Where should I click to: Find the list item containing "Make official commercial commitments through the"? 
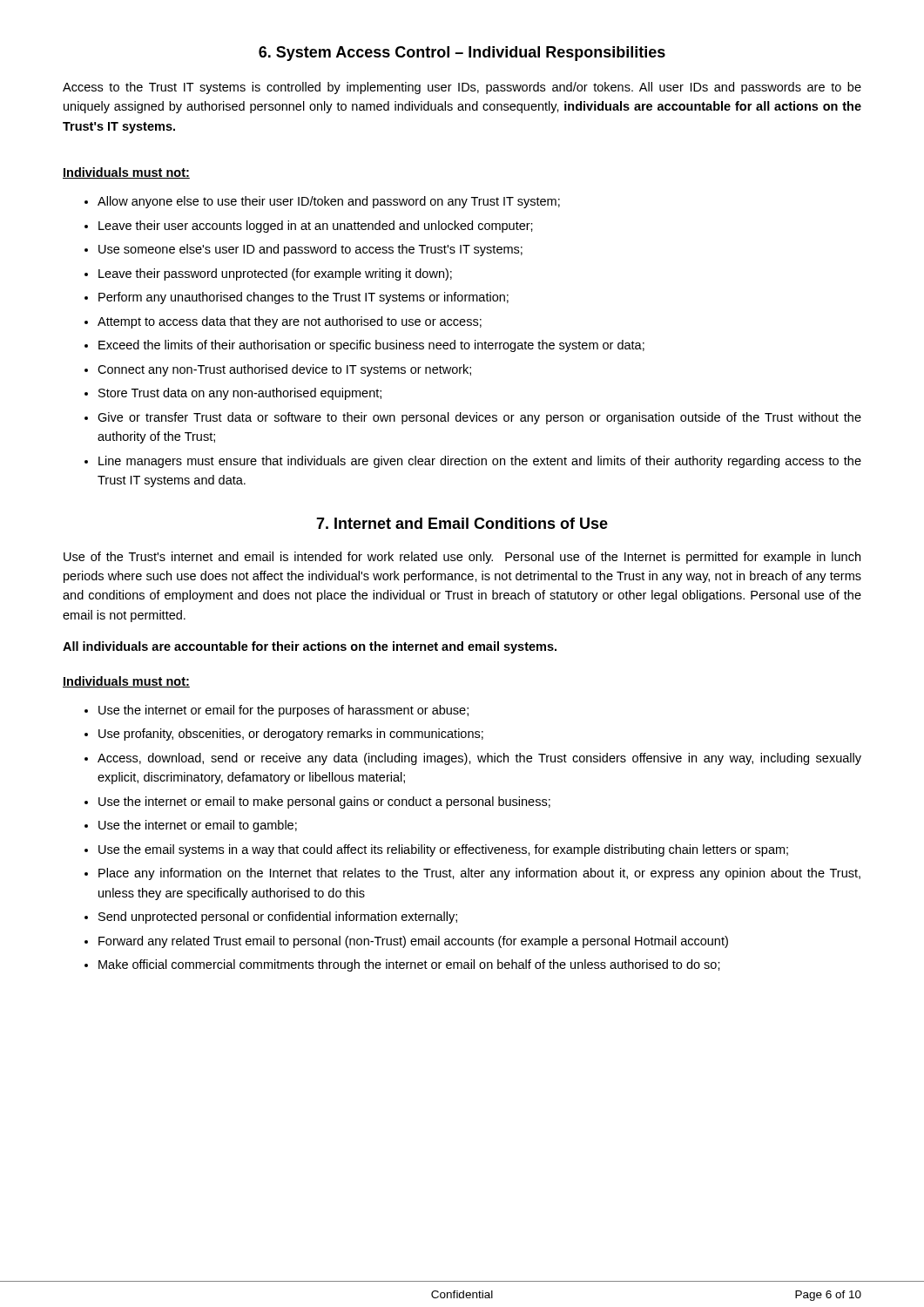[479, 965]
